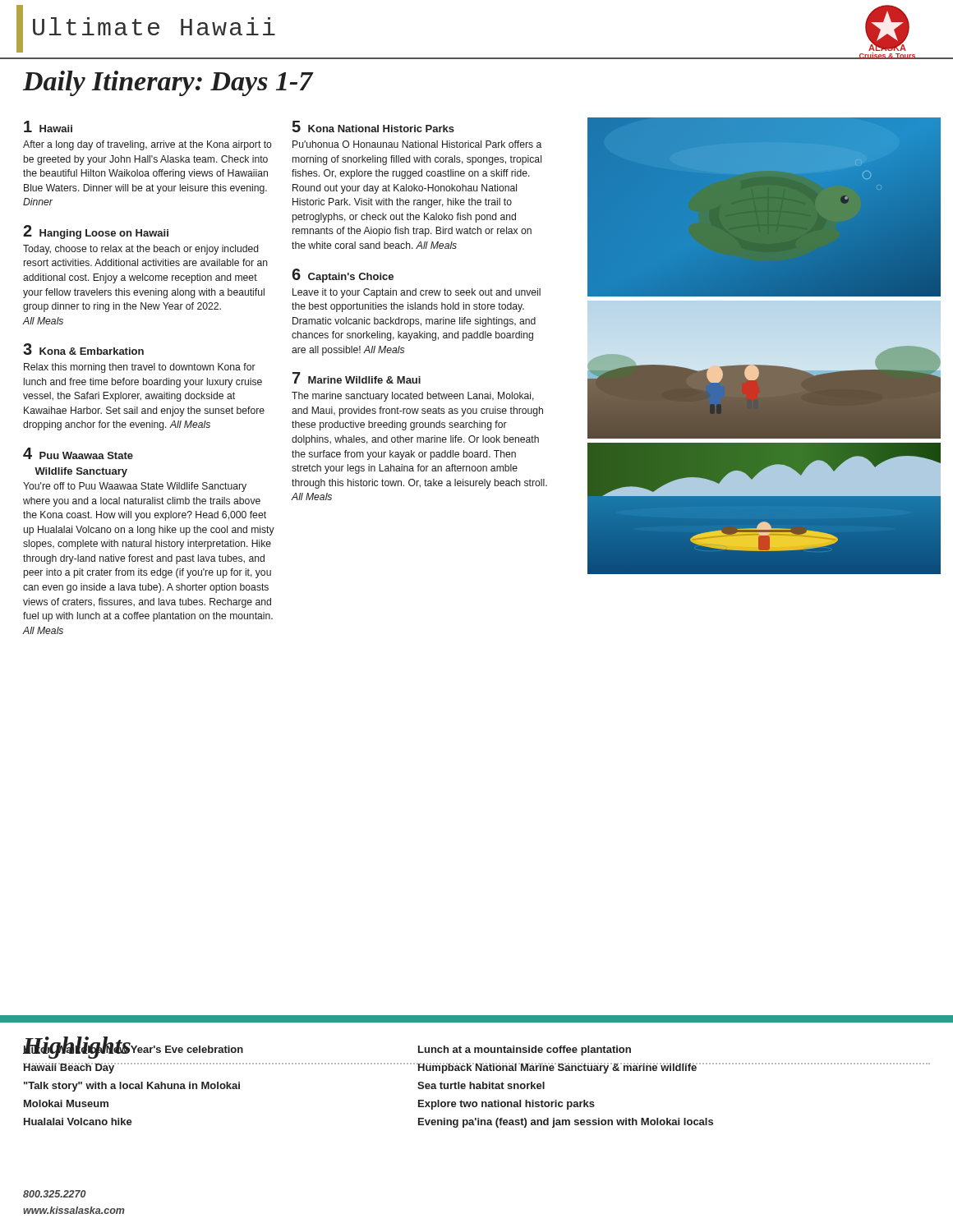Locate the list item with the text "Humpback National Marine Sanctuary & marine"
The image size is (953, 1232).
557,1067
